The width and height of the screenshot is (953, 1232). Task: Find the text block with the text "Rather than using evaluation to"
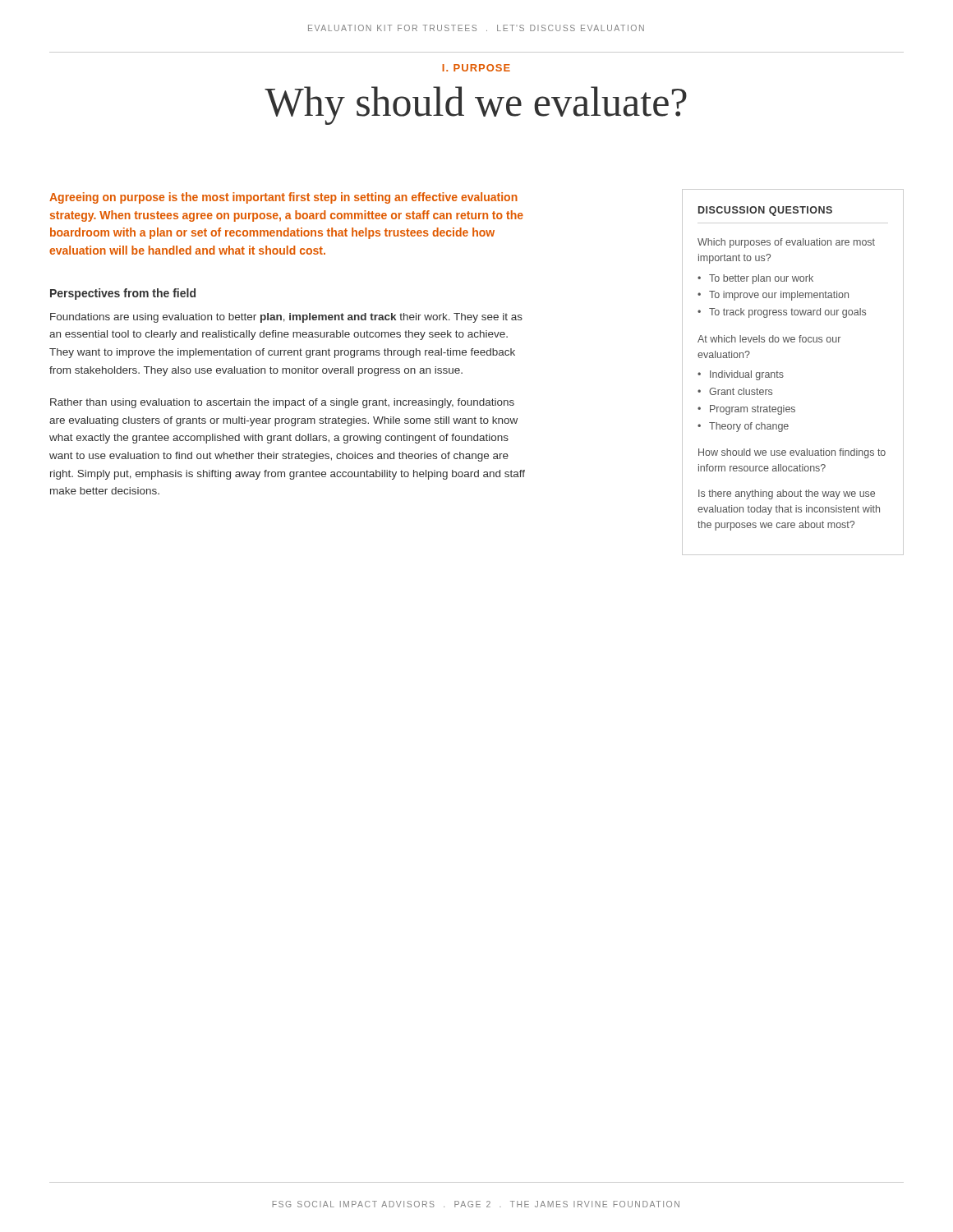coord(287,446)
